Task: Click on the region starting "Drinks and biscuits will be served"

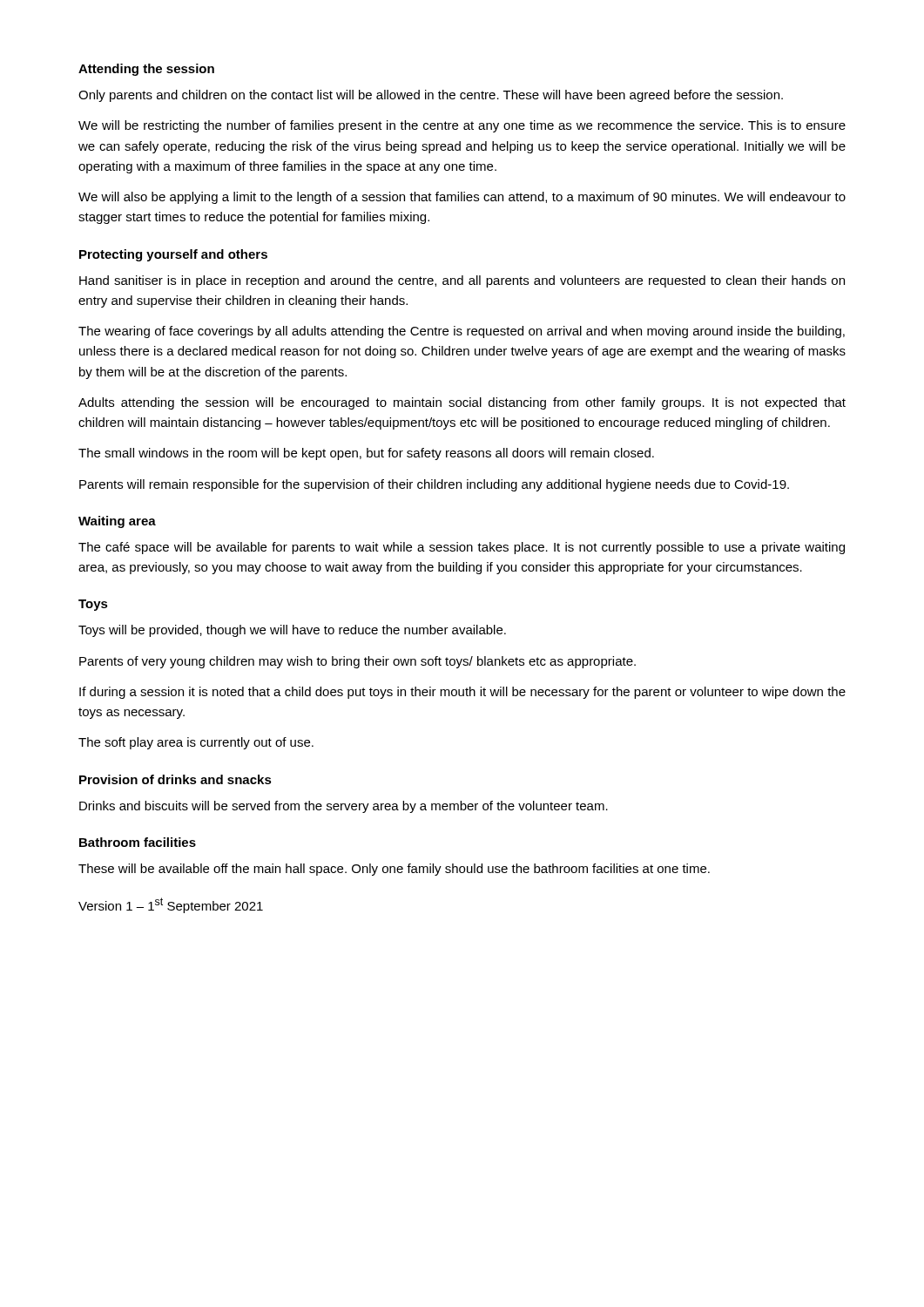Action: [x=343, y=805]
